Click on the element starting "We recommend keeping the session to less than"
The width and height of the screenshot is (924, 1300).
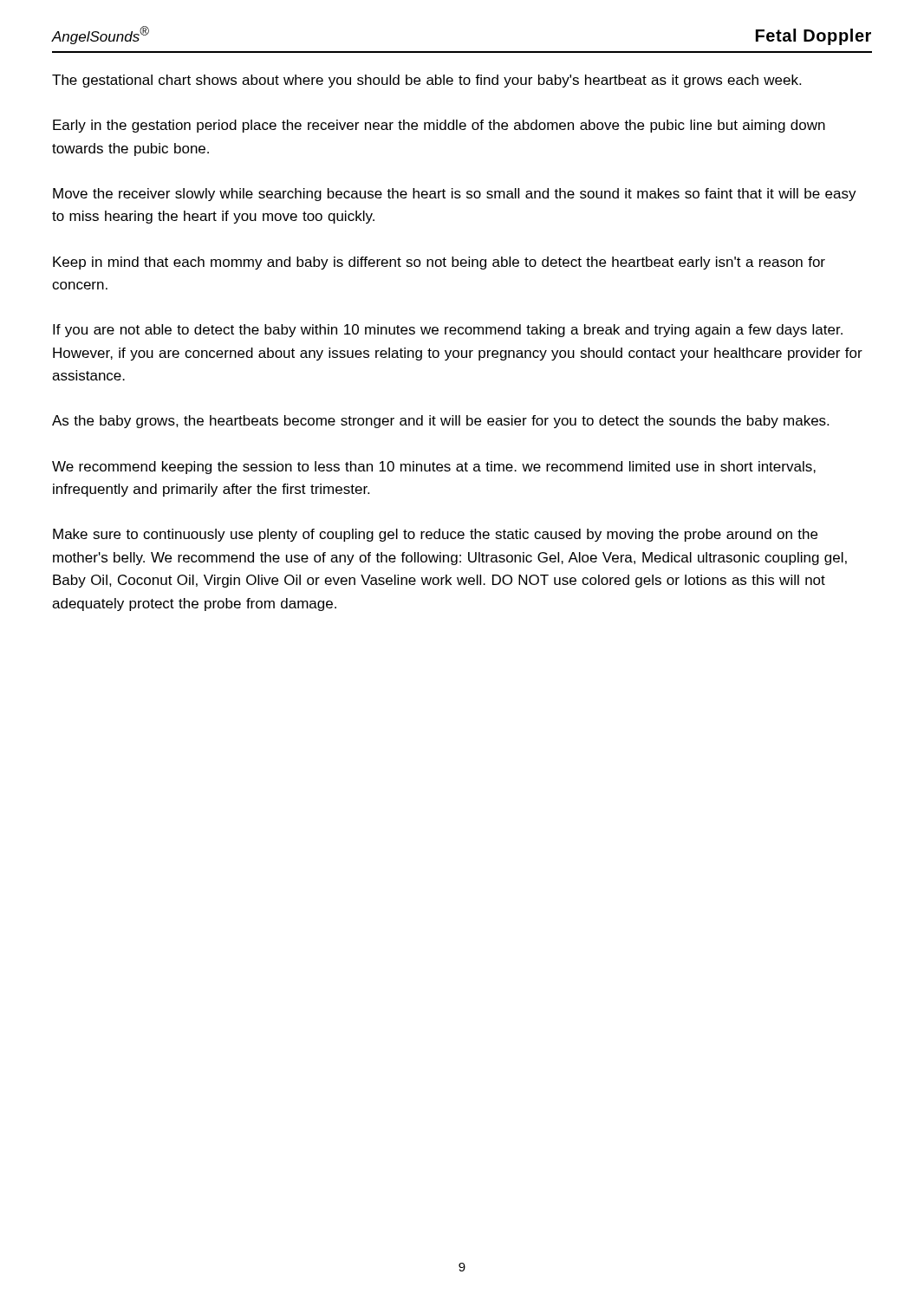(434, 478)
